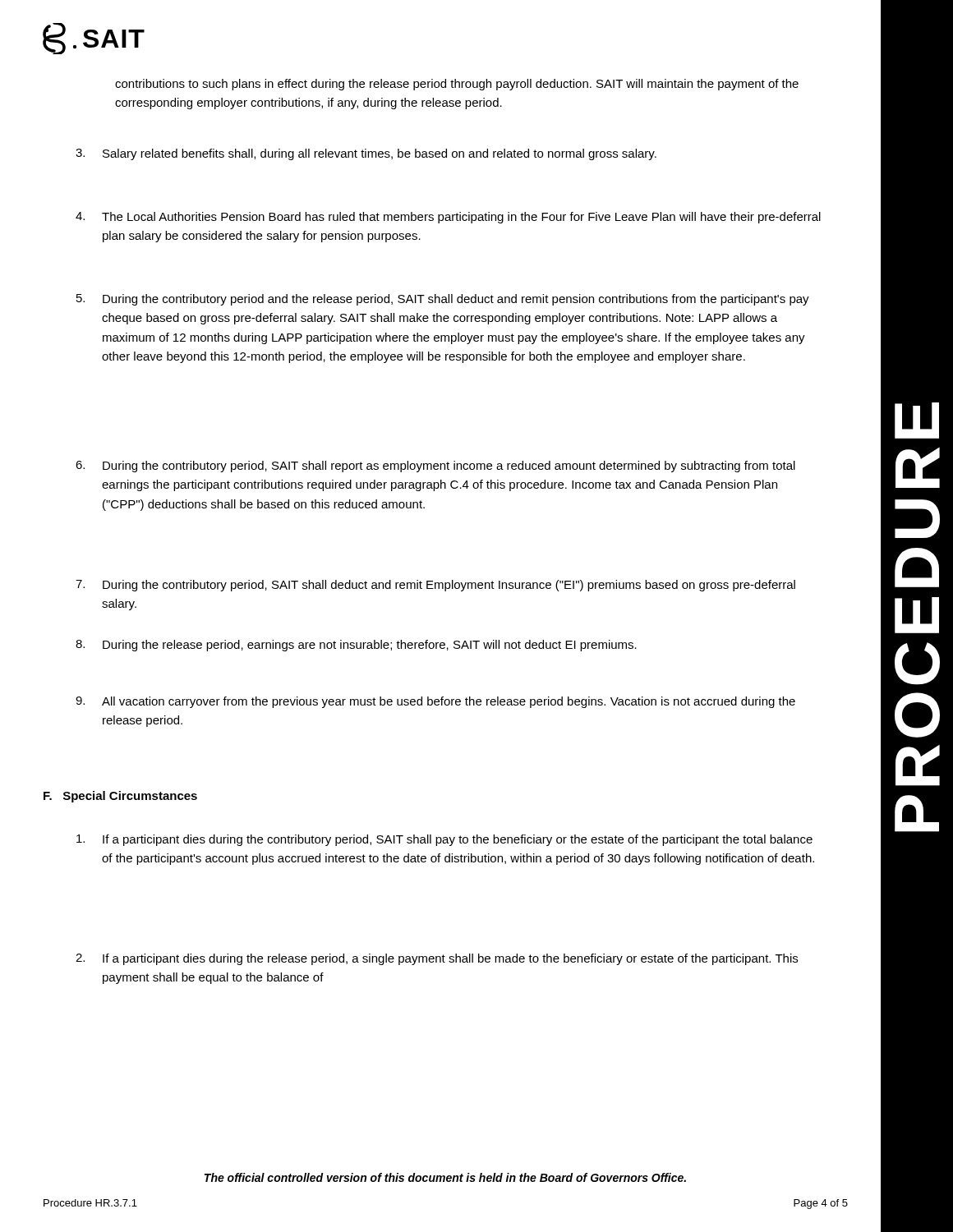Image resolution: width=953 pixels, height=1232 pixels.
Task: Click where it says "F. Special Circumstances"
Action: (120, 795)
